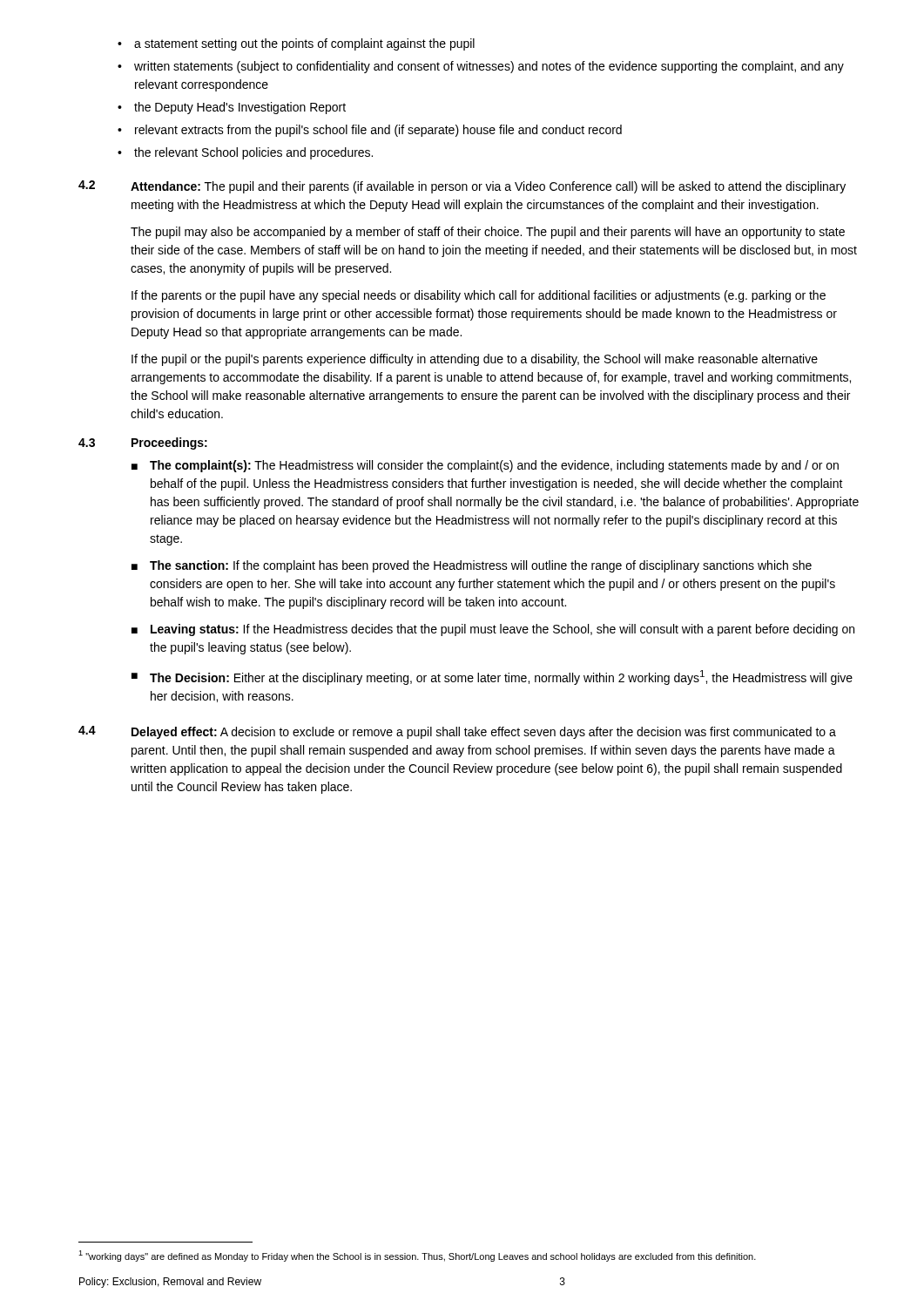Click the passage that begins "1 "working days" are defined"
Viewport: 924px width, 1307px height.
pyautogui.click(x=417, y=1255)
